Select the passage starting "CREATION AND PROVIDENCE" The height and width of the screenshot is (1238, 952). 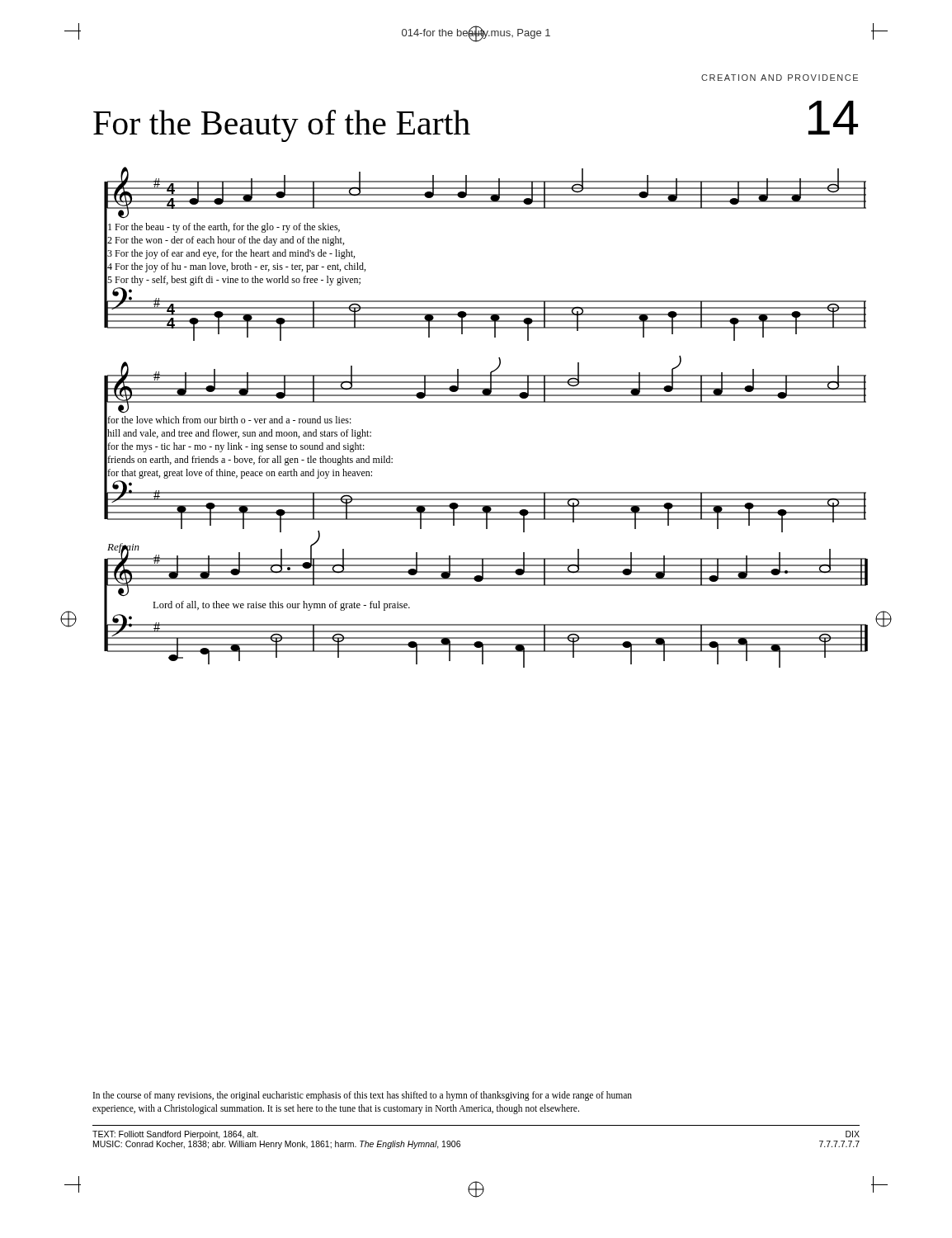pyautogui.click(x=780, y=78)
